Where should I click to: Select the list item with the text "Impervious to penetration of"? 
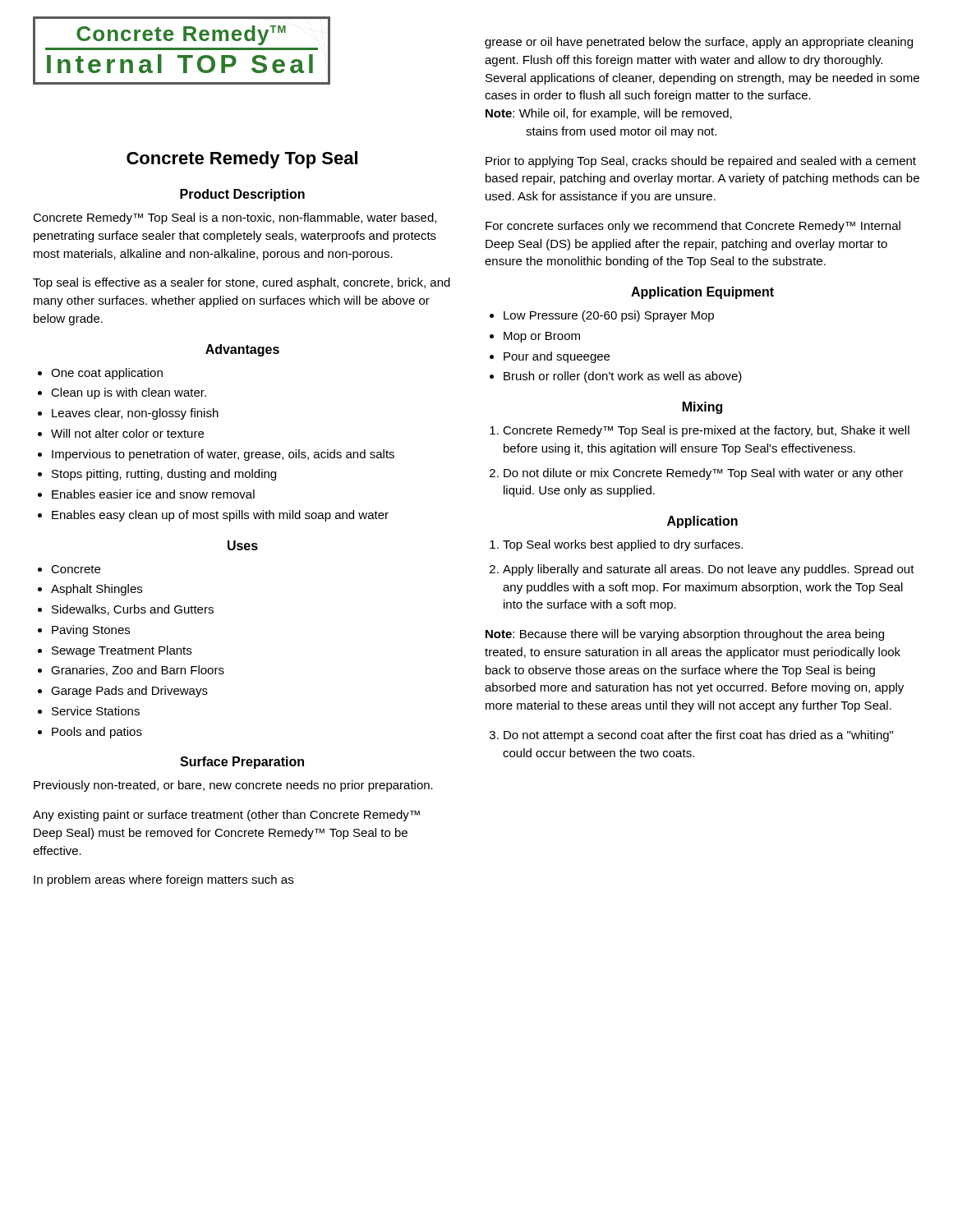223,453
